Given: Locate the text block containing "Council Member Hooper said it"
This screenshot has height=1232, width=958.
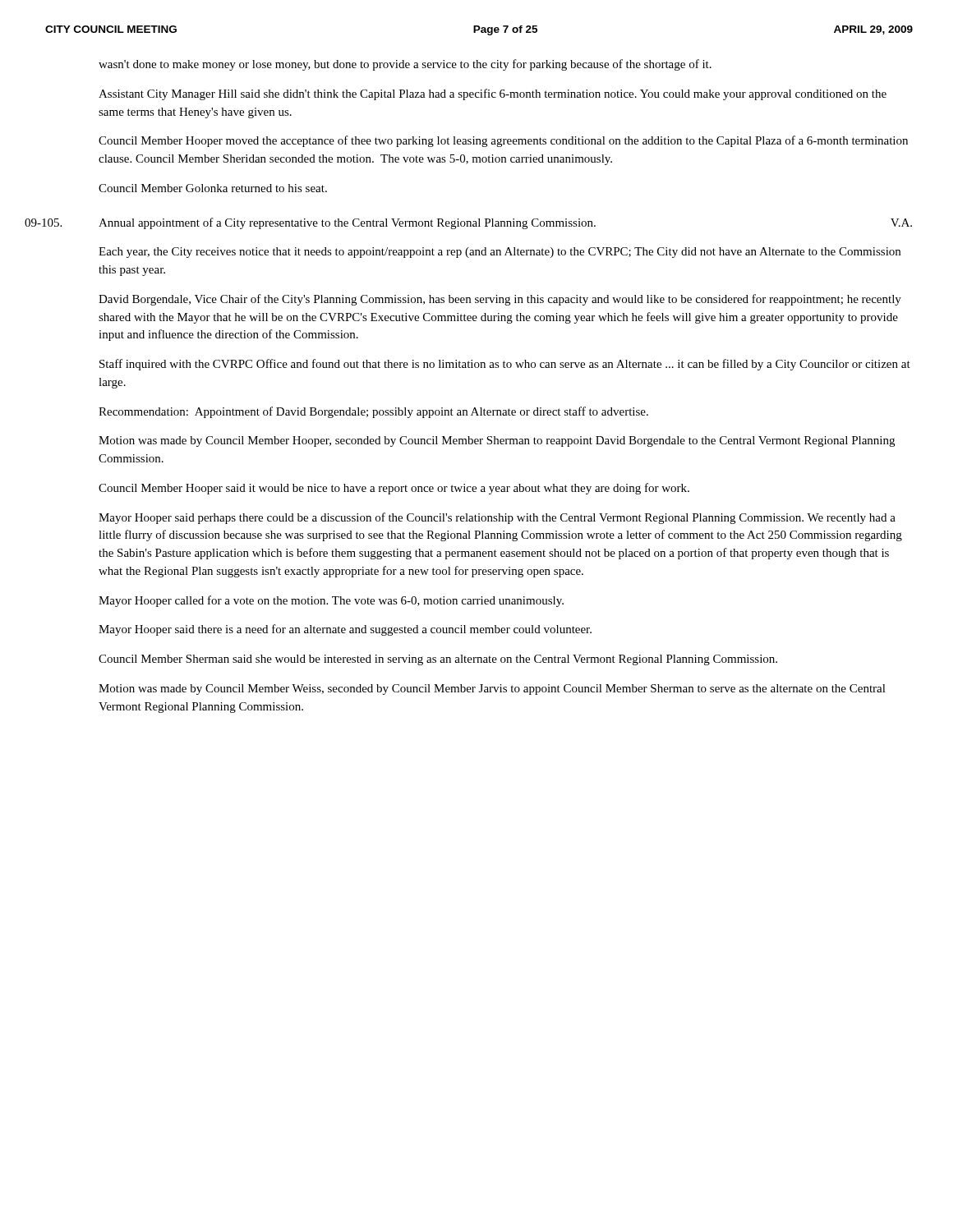Looking at the screenshot, I should [394, 488].
